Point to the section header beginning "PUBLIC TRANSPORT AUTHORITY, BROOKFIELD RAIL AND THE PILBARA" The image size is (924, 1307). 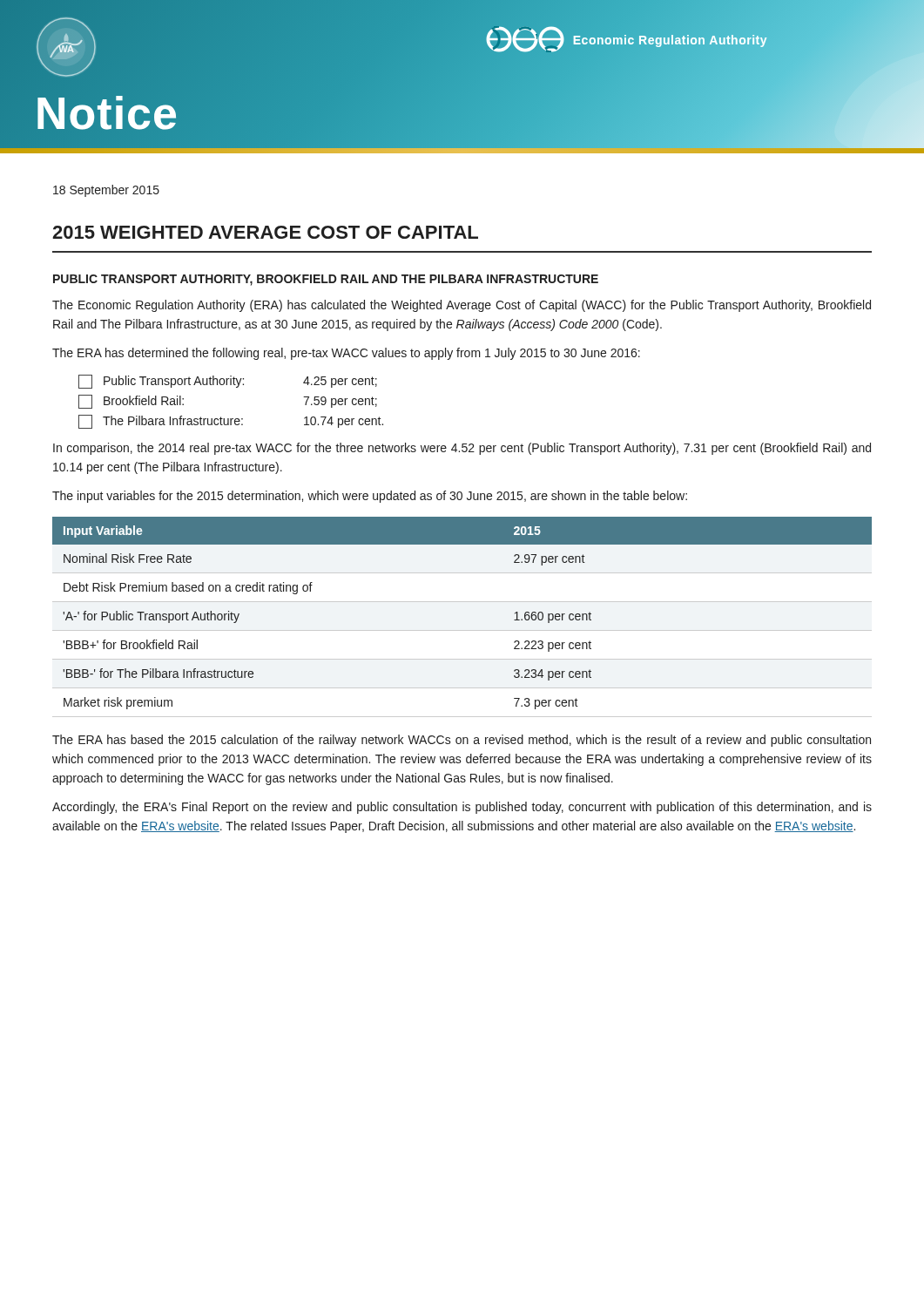point(325,279)
